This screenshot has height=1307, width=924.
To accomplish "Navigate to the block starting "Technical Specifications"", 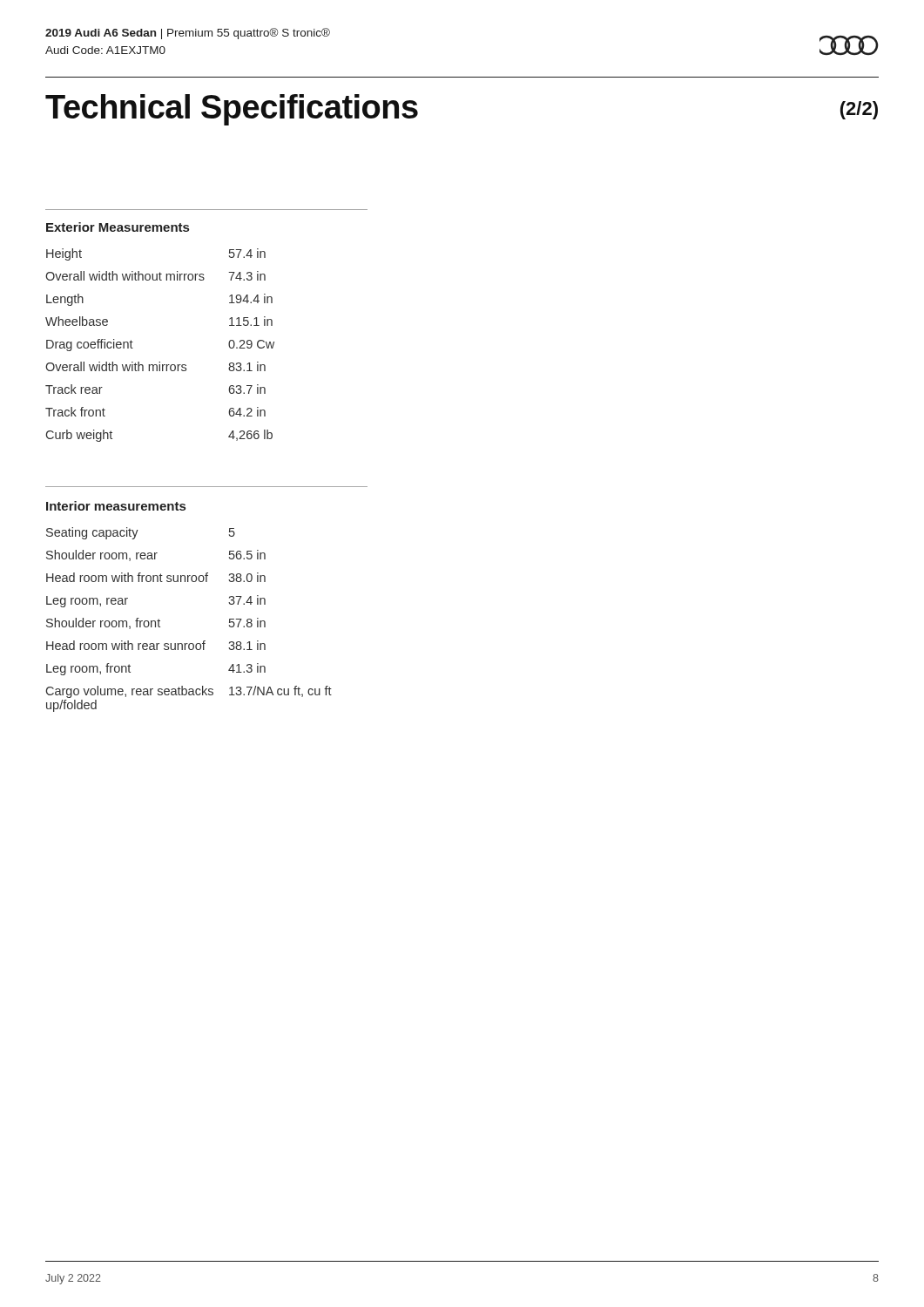I will click(x=232, y=107).
